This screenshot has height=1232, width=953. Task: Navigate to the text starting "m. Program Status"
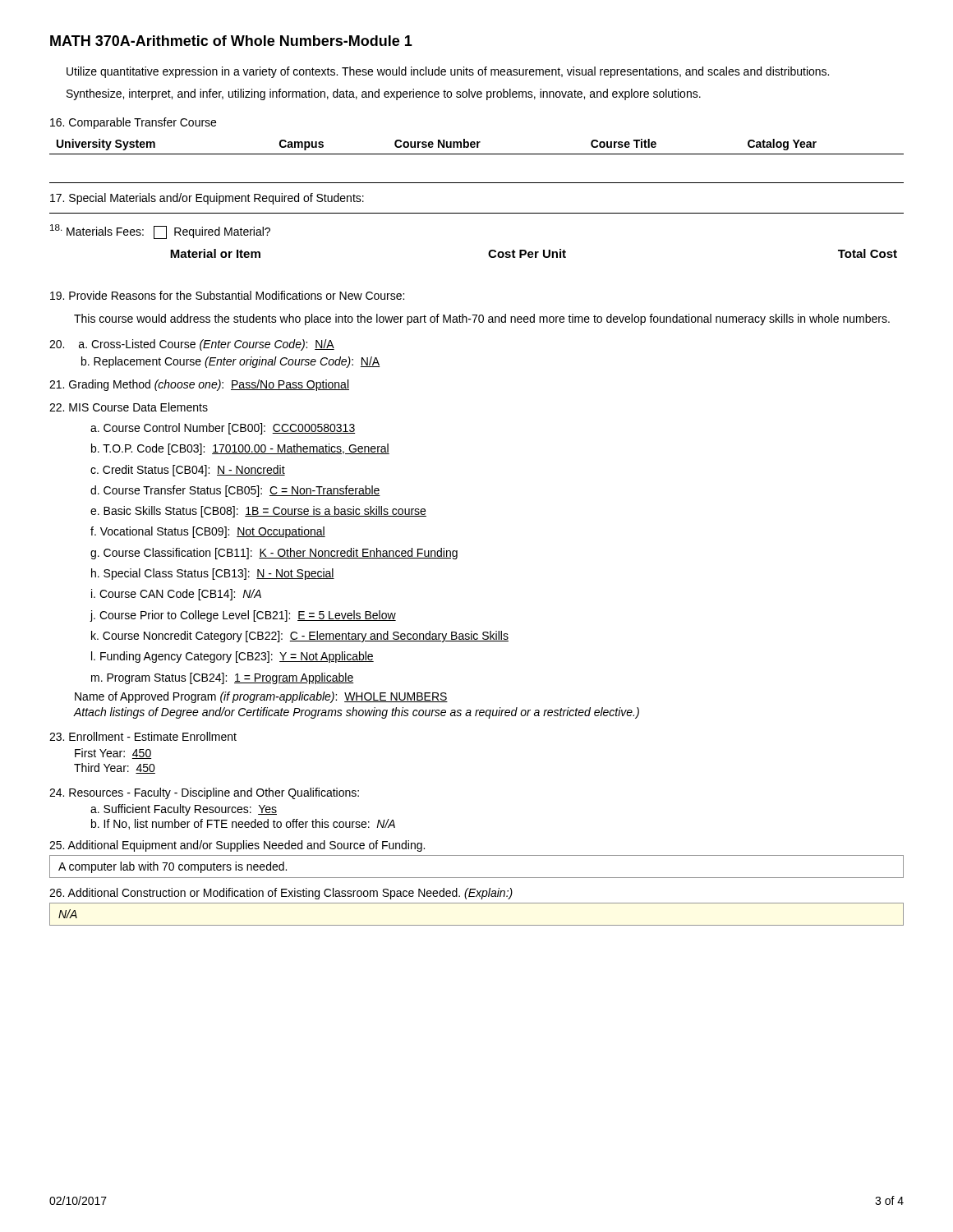(x=222, y=677)
